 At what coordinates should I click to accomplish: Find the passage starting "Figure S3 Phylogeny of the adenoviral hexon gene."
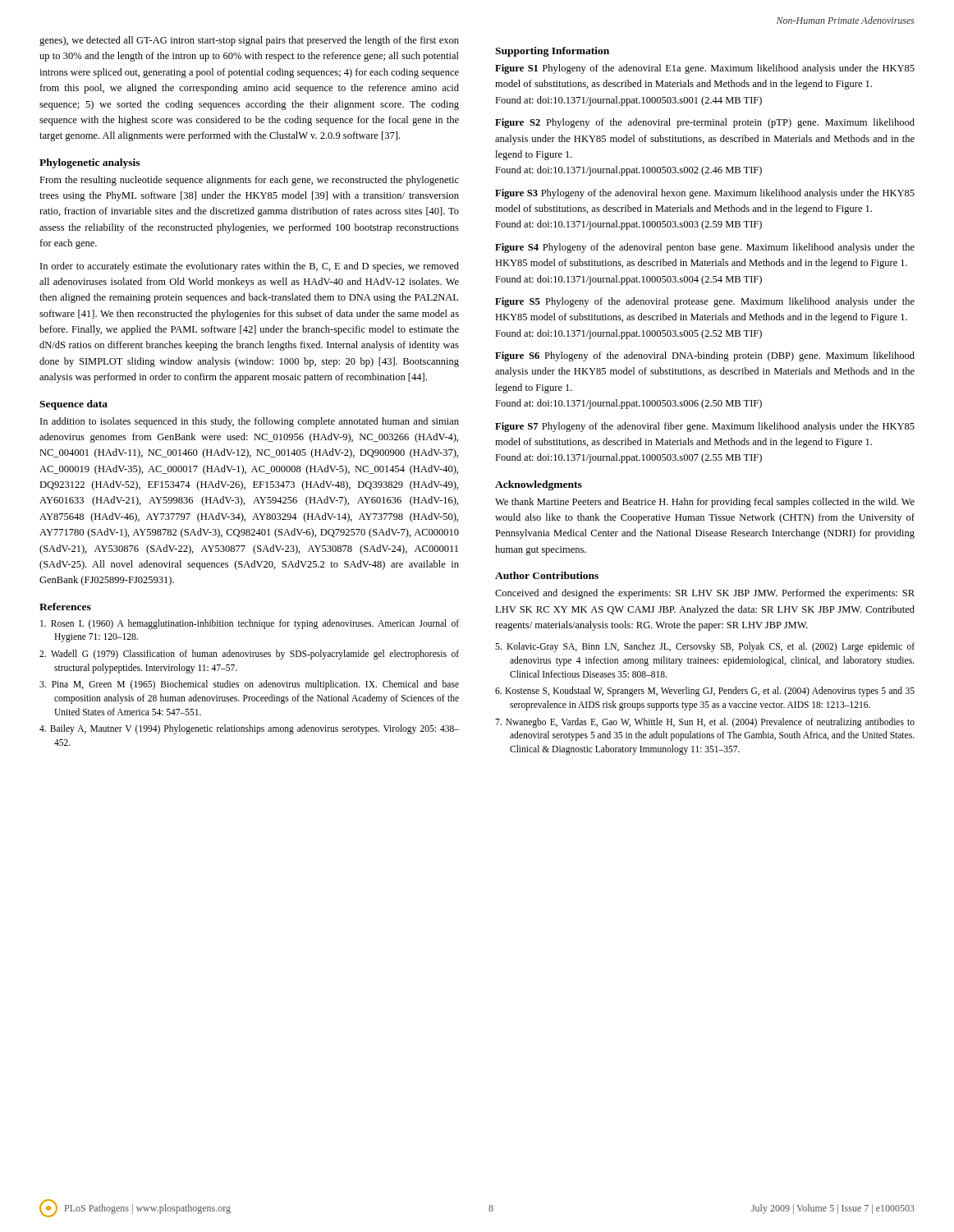coord(705,209)
